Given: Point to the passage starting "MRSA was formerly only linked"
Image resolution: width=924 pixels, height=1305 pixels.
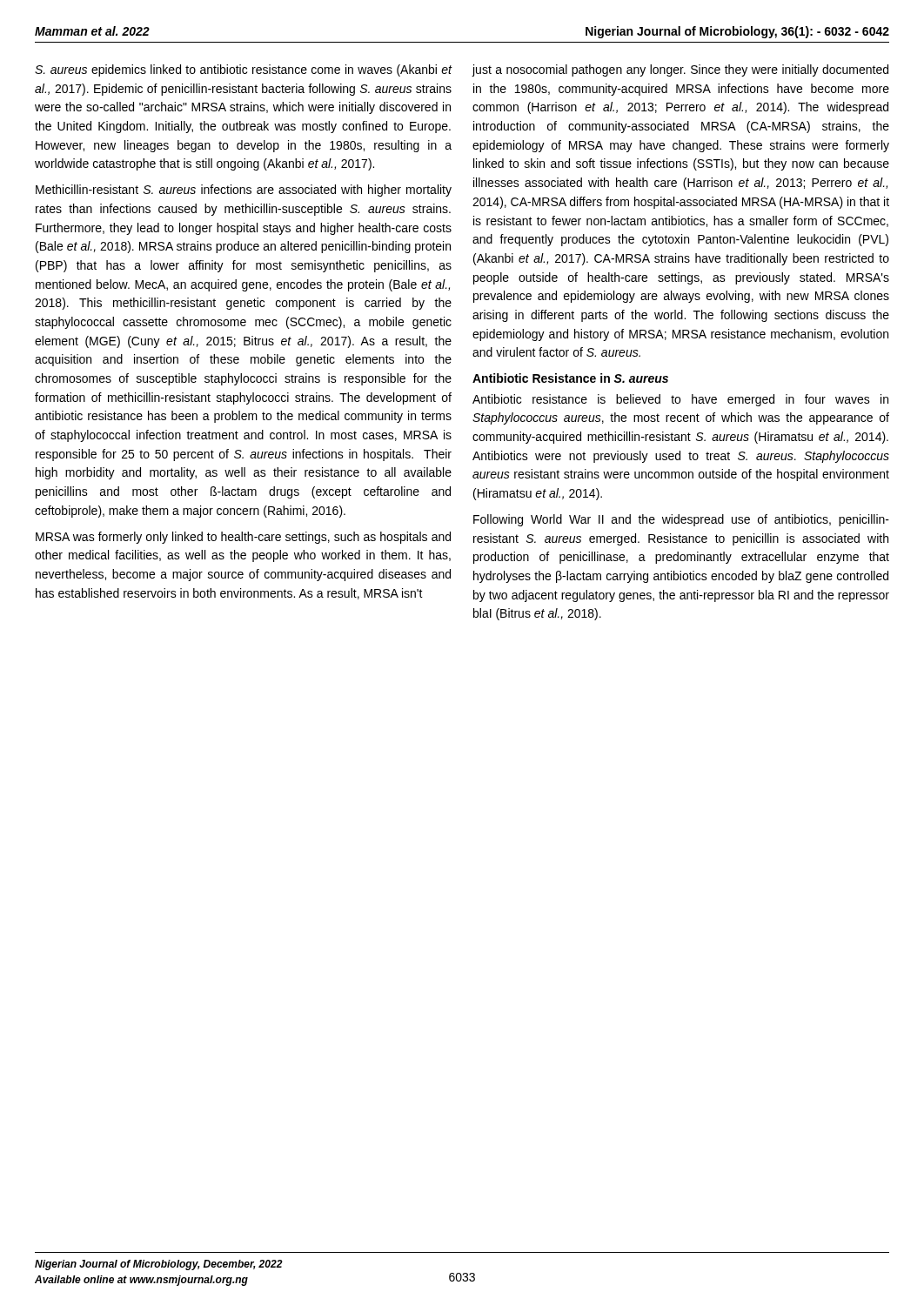Looking at the screenshot, I should [x=243, y=565].
